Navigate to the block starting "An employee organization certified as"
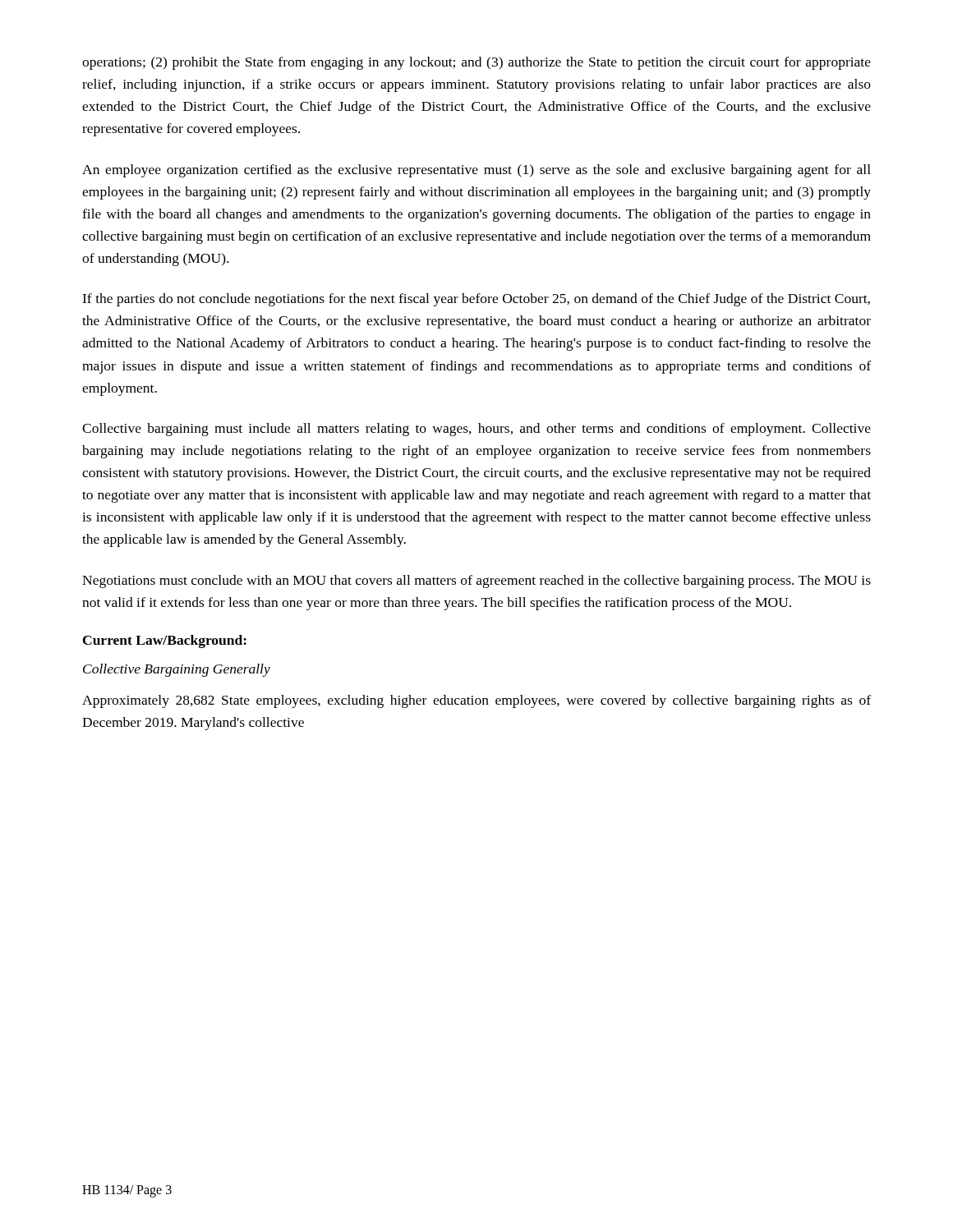The width and height of the screenshot is (953, 1232). point(476,213)
